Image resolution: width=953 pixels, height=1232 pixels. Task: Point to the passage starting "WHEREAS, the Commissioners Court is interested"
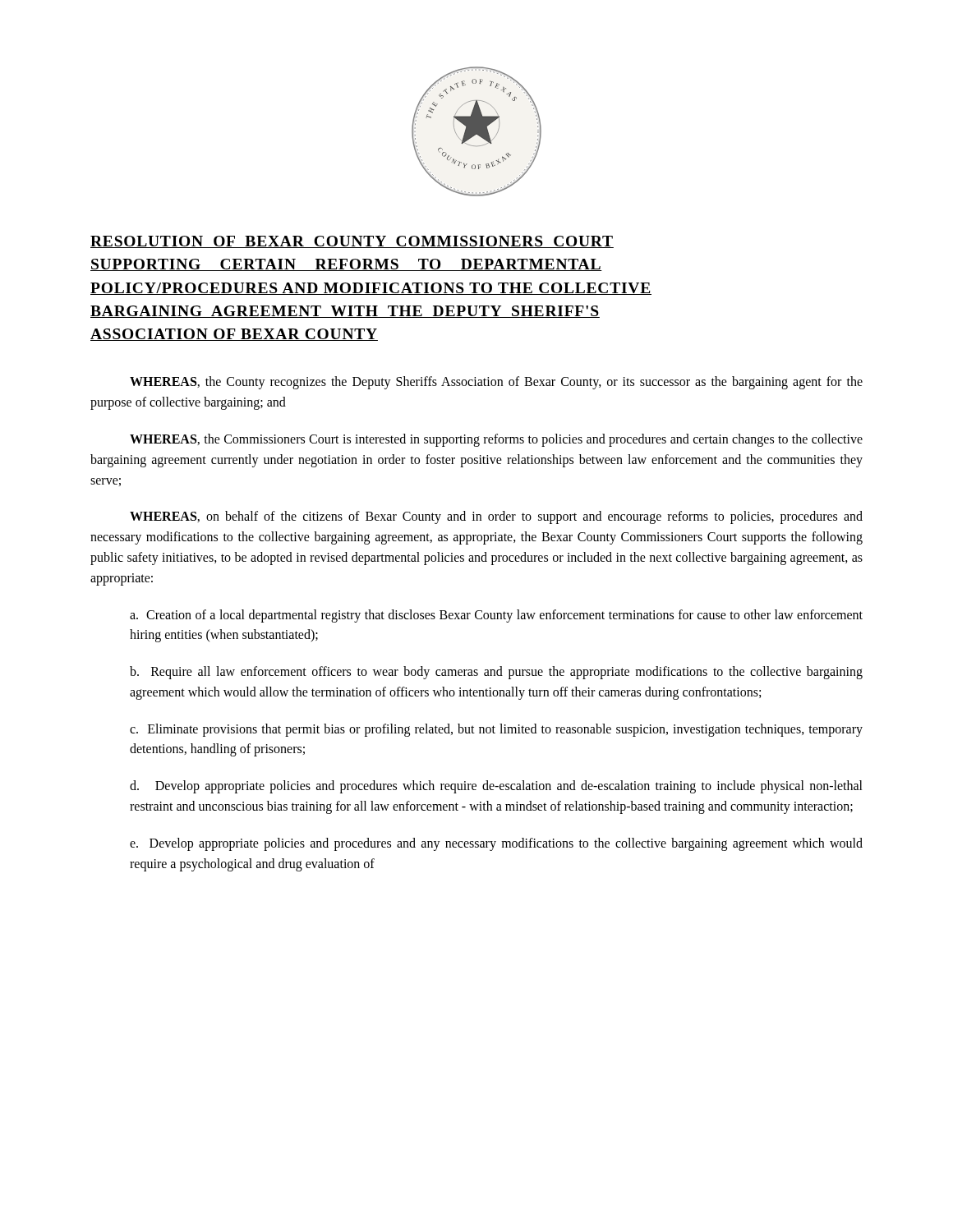click(476, 460)
